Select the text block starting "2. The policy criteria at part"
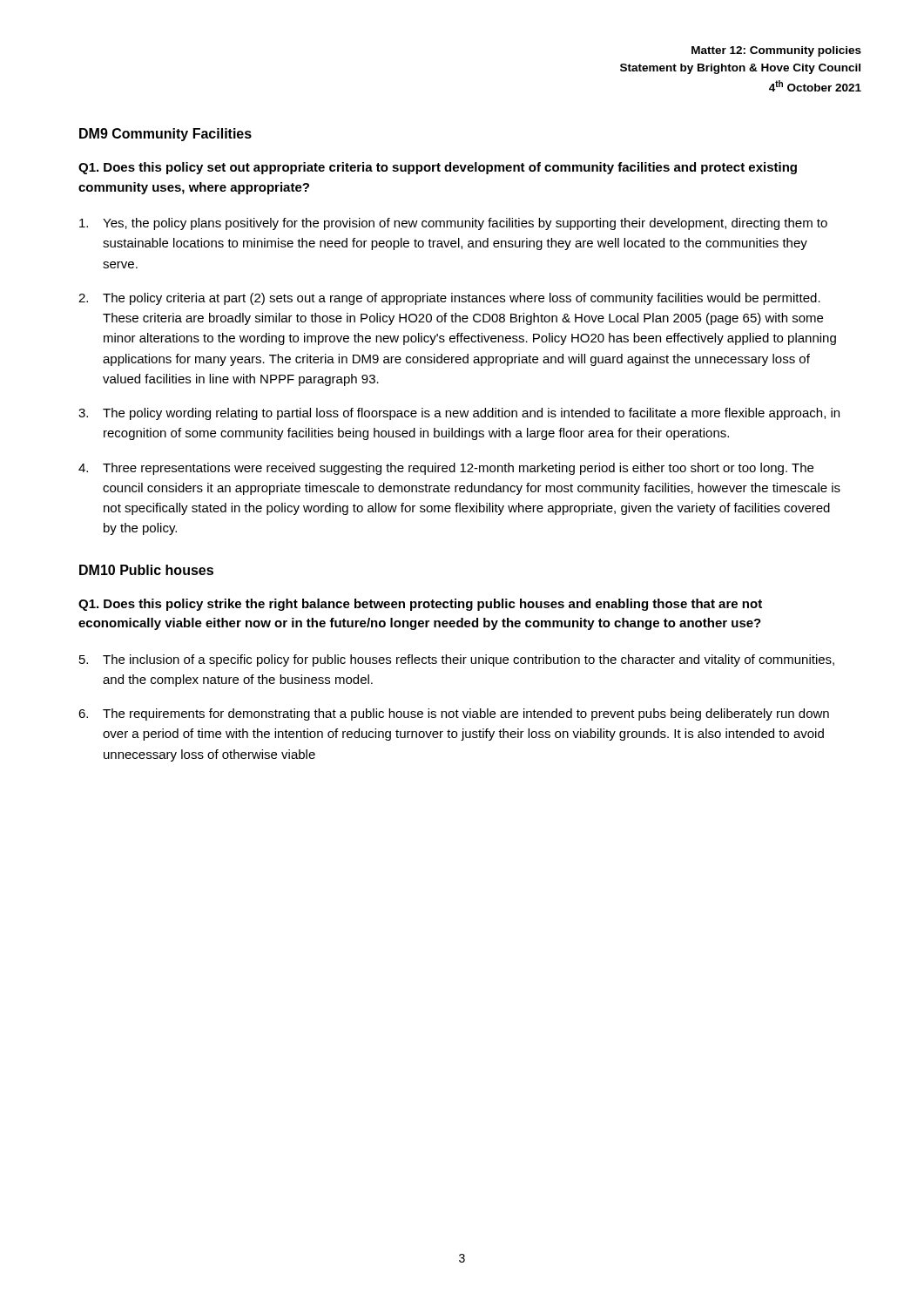The width and height of the screenshot is (924, 1307). coord(462,338)
